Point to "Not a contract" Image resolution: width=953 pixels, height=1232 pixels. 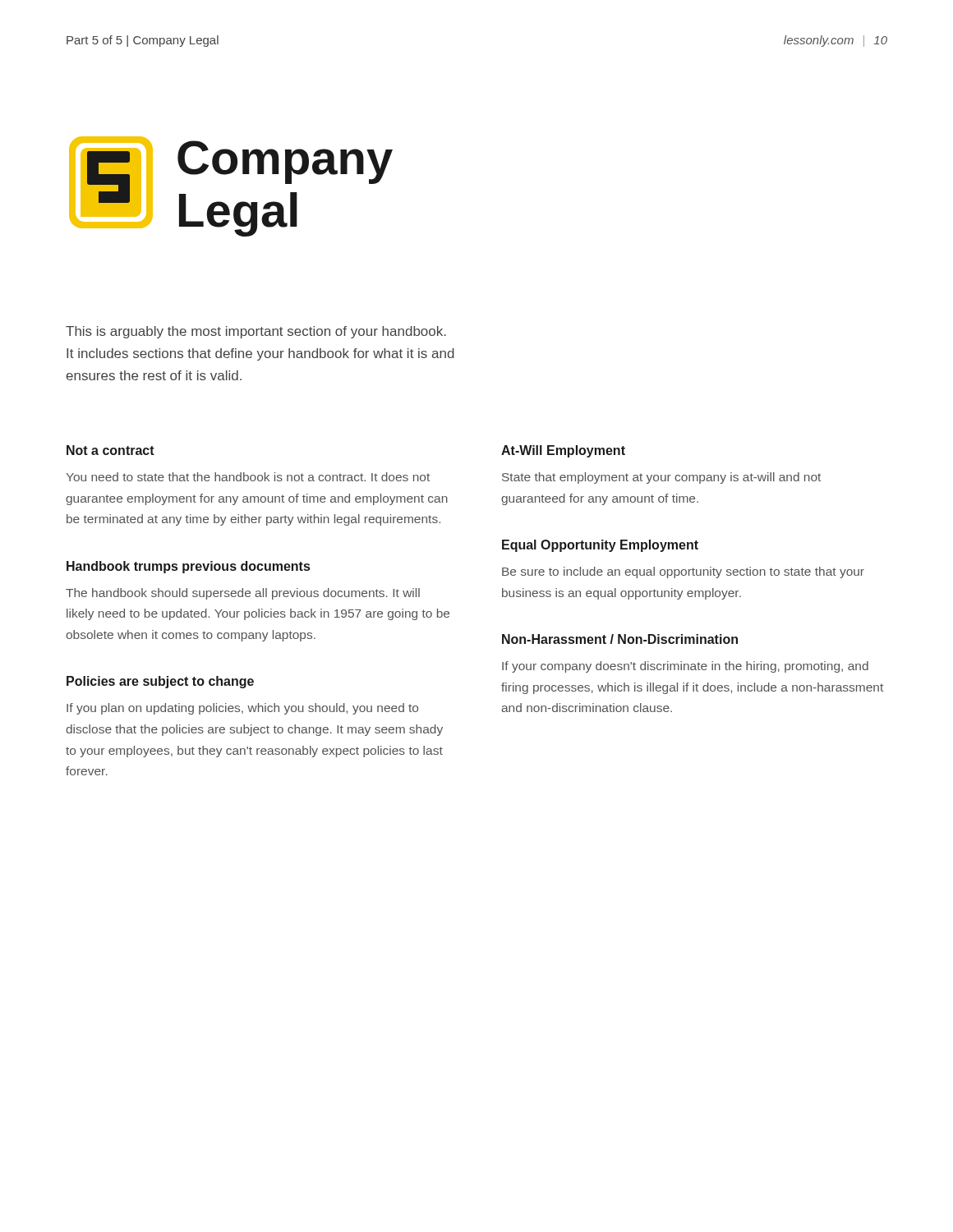point(110,450)
